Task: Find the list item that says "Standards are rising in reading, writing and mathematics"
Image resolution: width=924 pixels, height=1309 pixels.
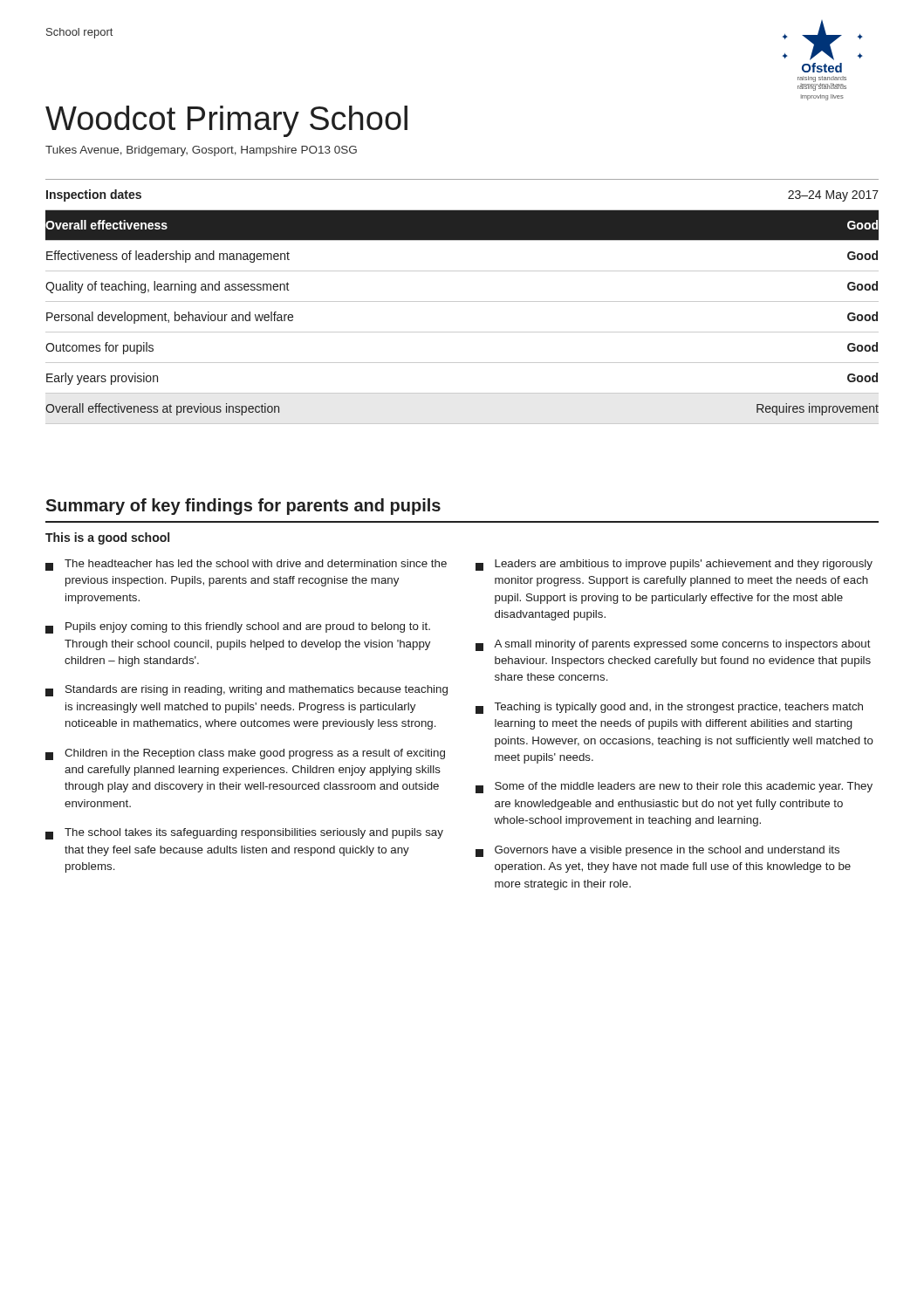Action: point(247,706)
